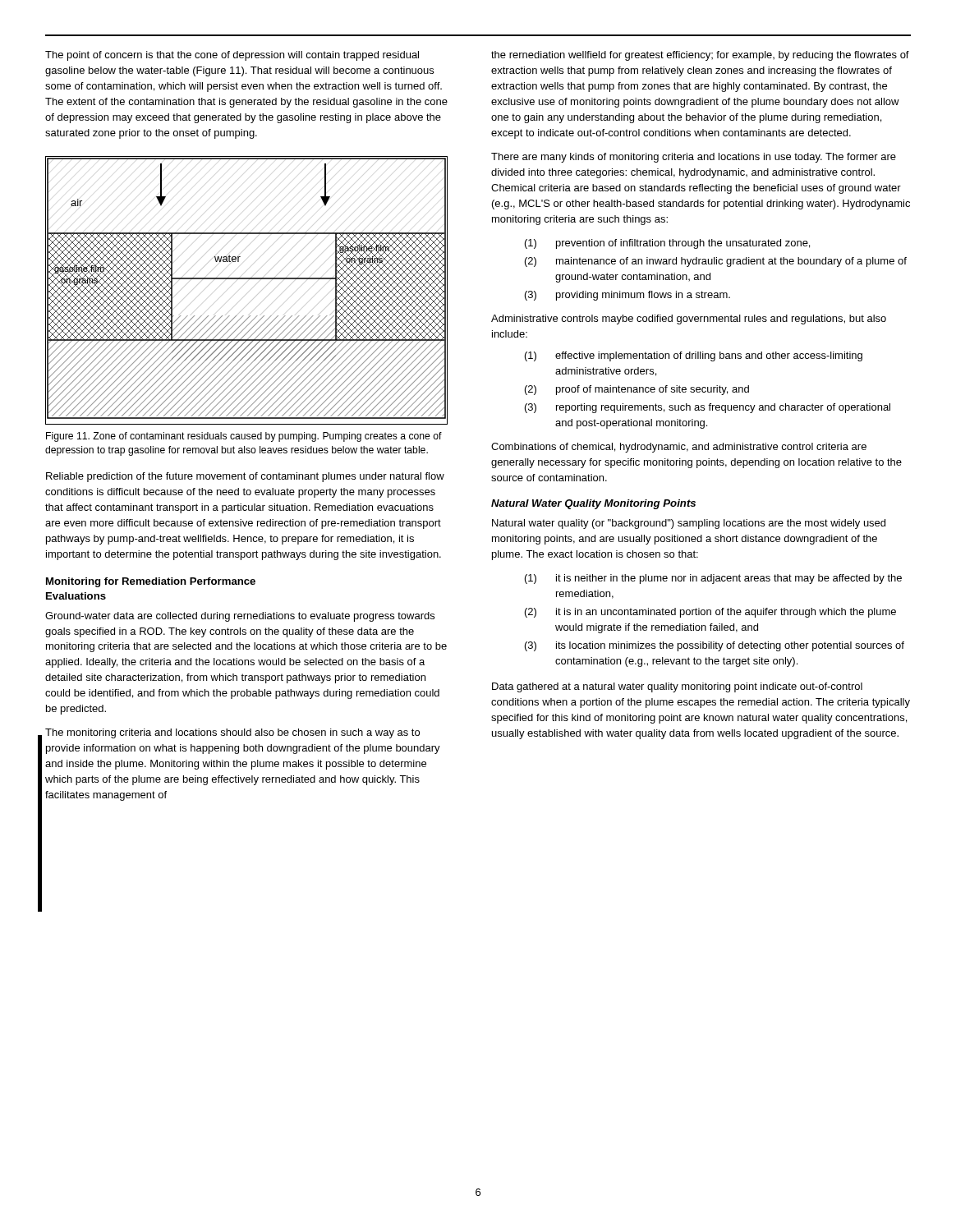Image resolution: width=956 pixels, height=1232 pixels.
Task: Find the illustration
Action: coord(246,290)
